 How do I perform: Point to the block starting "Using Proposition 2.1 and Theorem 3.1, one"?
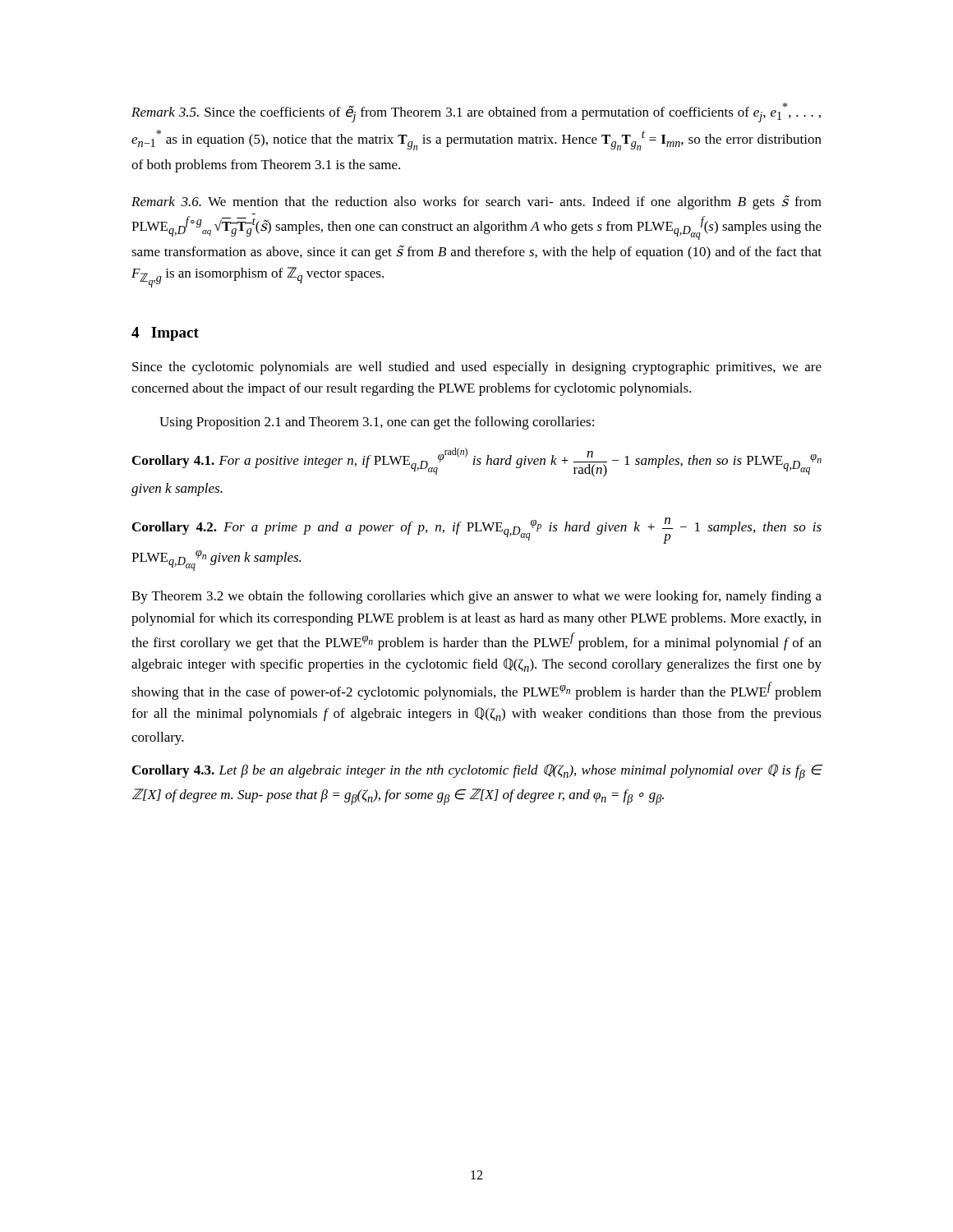tap(377, 421)
